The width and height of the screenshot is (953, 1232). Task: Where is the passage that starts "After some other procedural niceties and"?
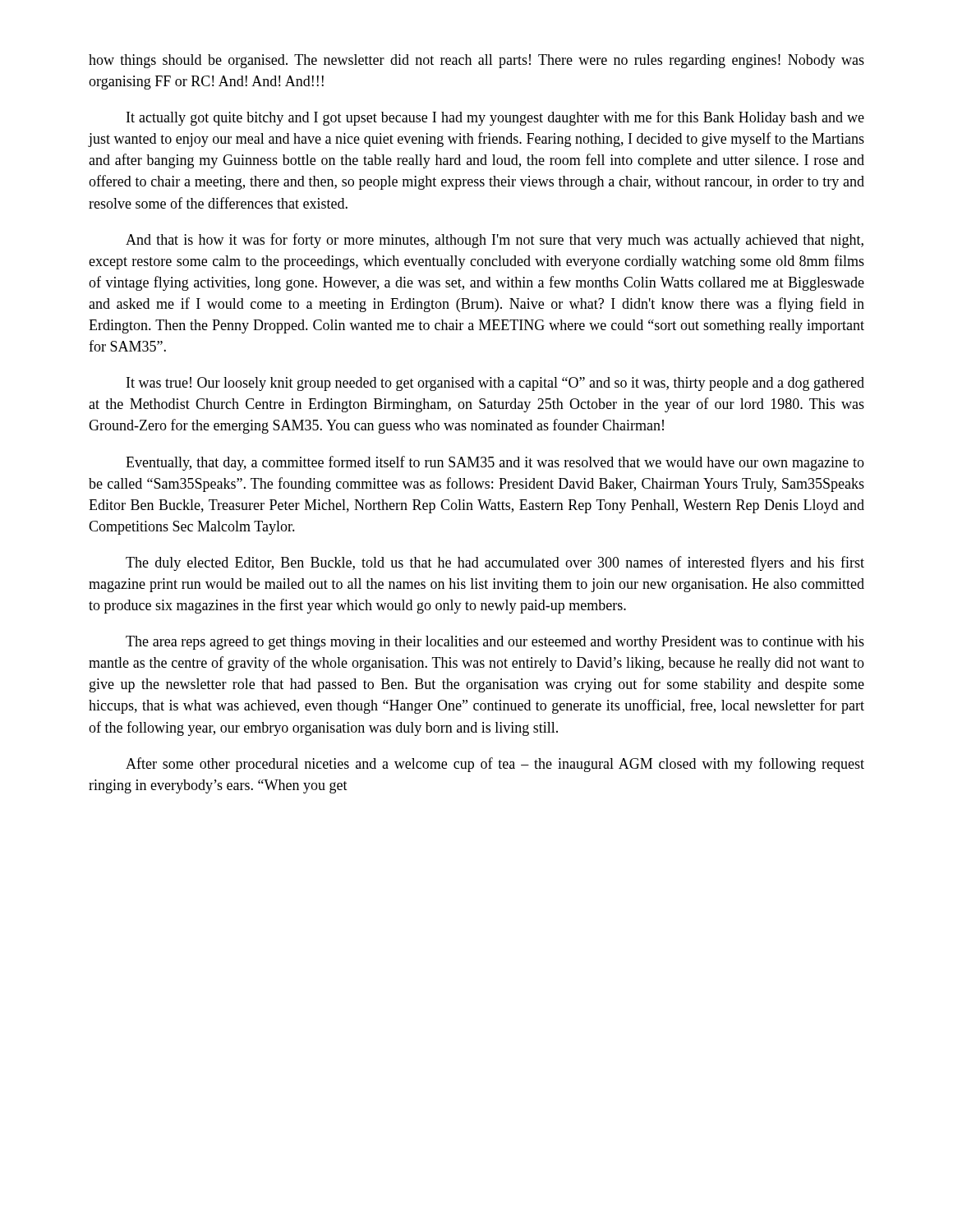click(x=476, y=774)
